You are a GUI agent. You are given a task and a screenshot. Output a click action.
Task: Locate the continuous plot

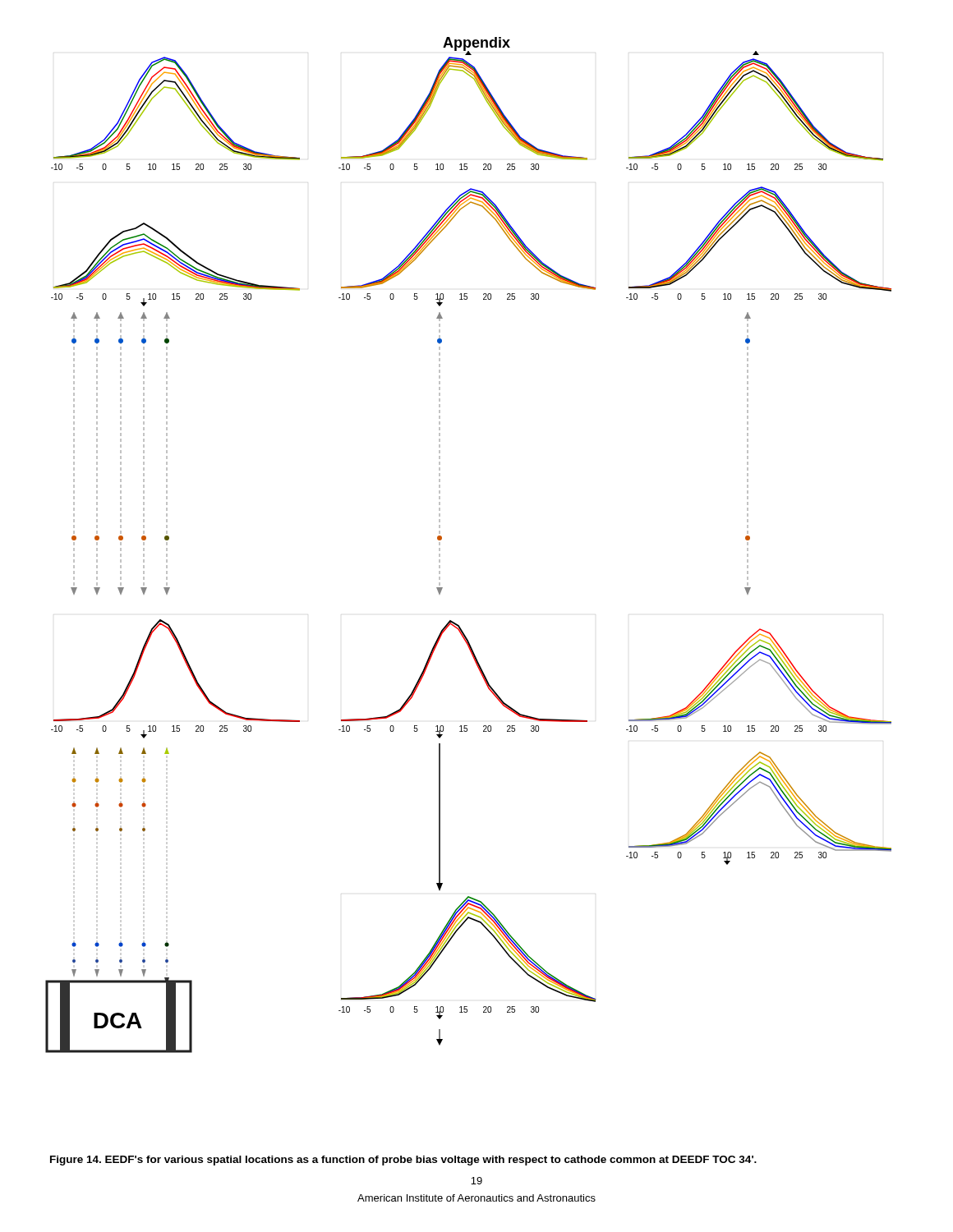pos(476,568)
